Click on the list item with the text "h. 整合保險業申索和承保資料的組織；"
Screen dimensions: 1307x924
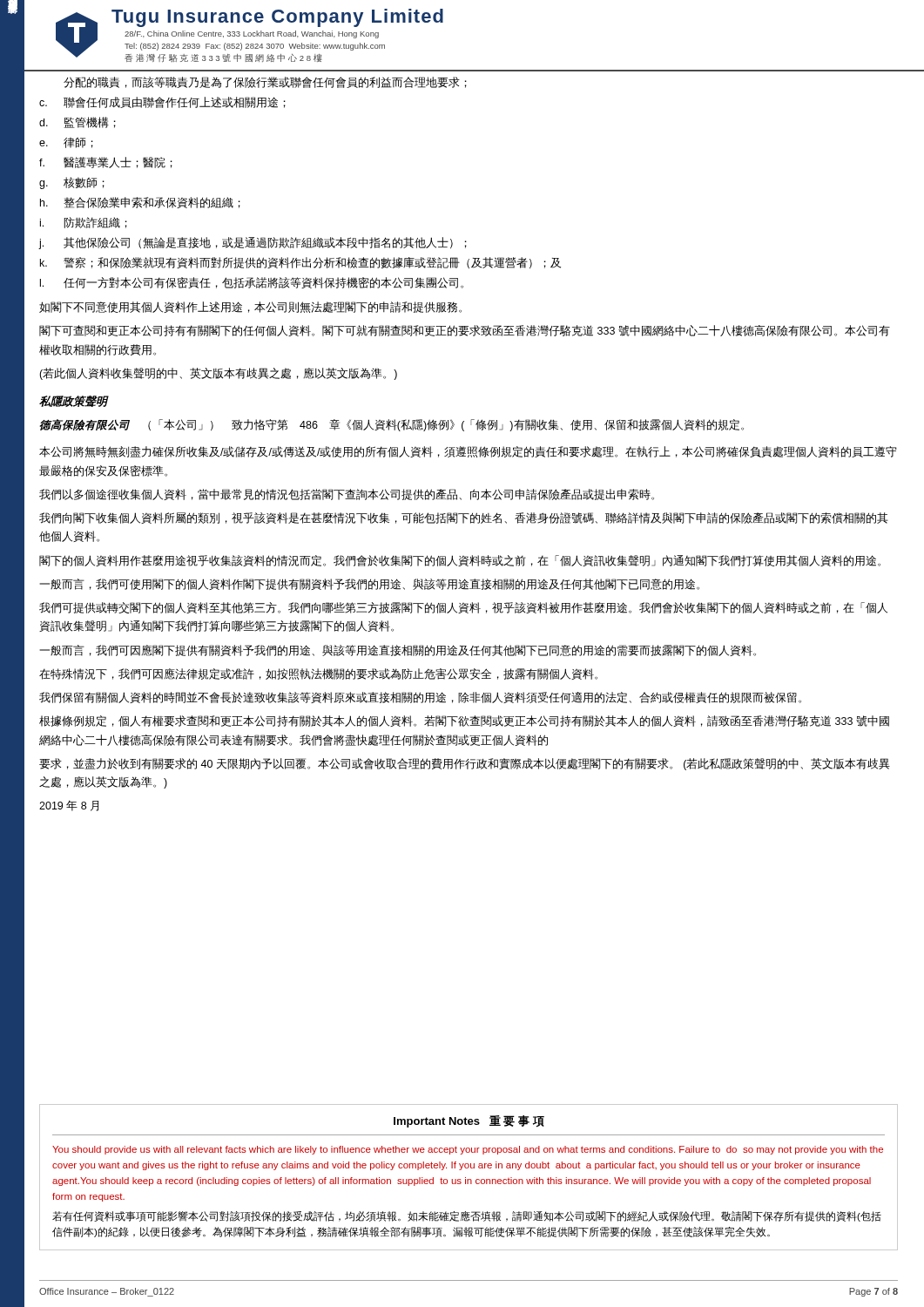[140, 203]
